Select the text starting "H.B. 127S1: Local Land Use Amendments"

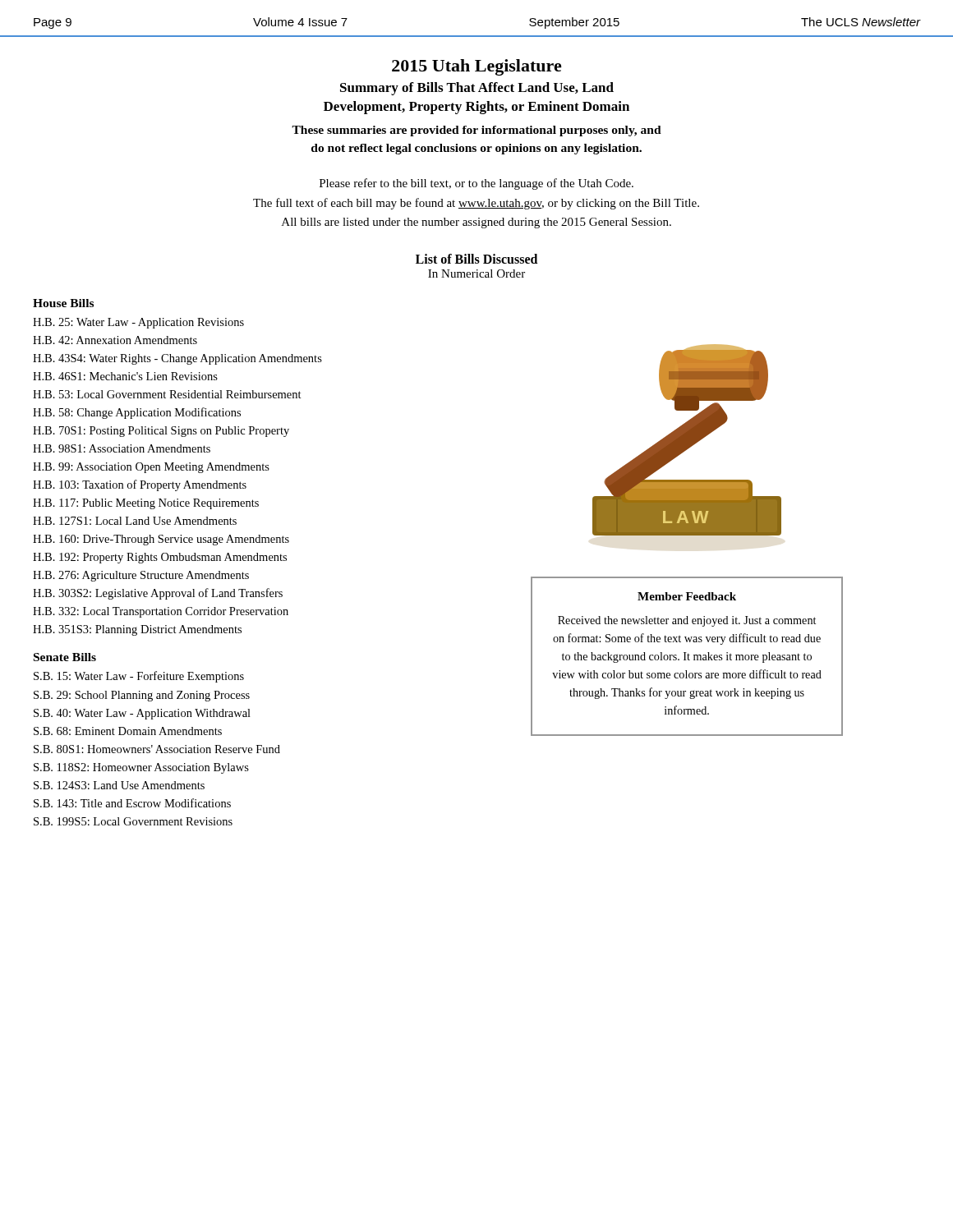pos(135,521)
